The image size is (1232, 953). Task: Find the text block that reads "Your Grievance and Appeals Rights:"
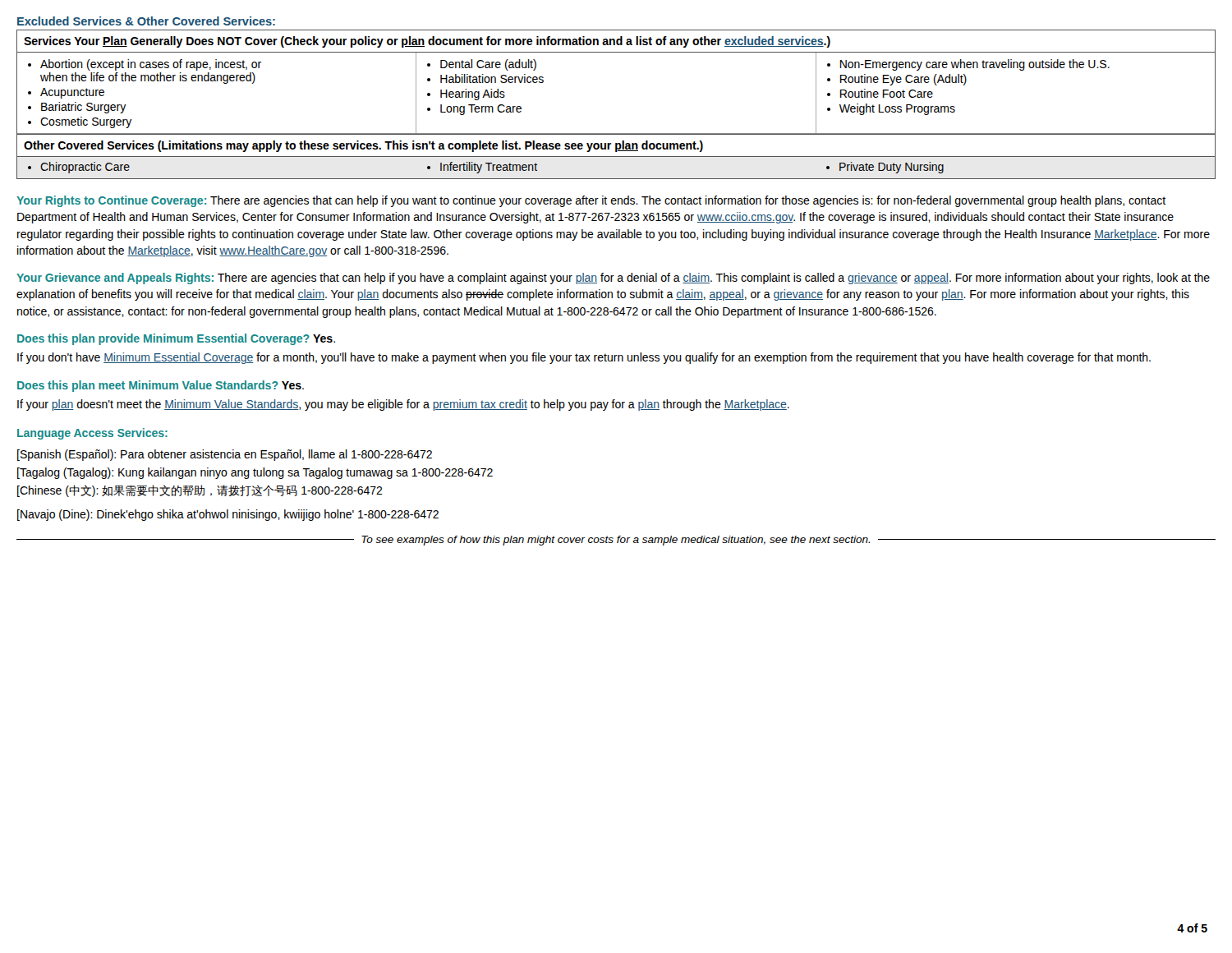tap(616, 295)
